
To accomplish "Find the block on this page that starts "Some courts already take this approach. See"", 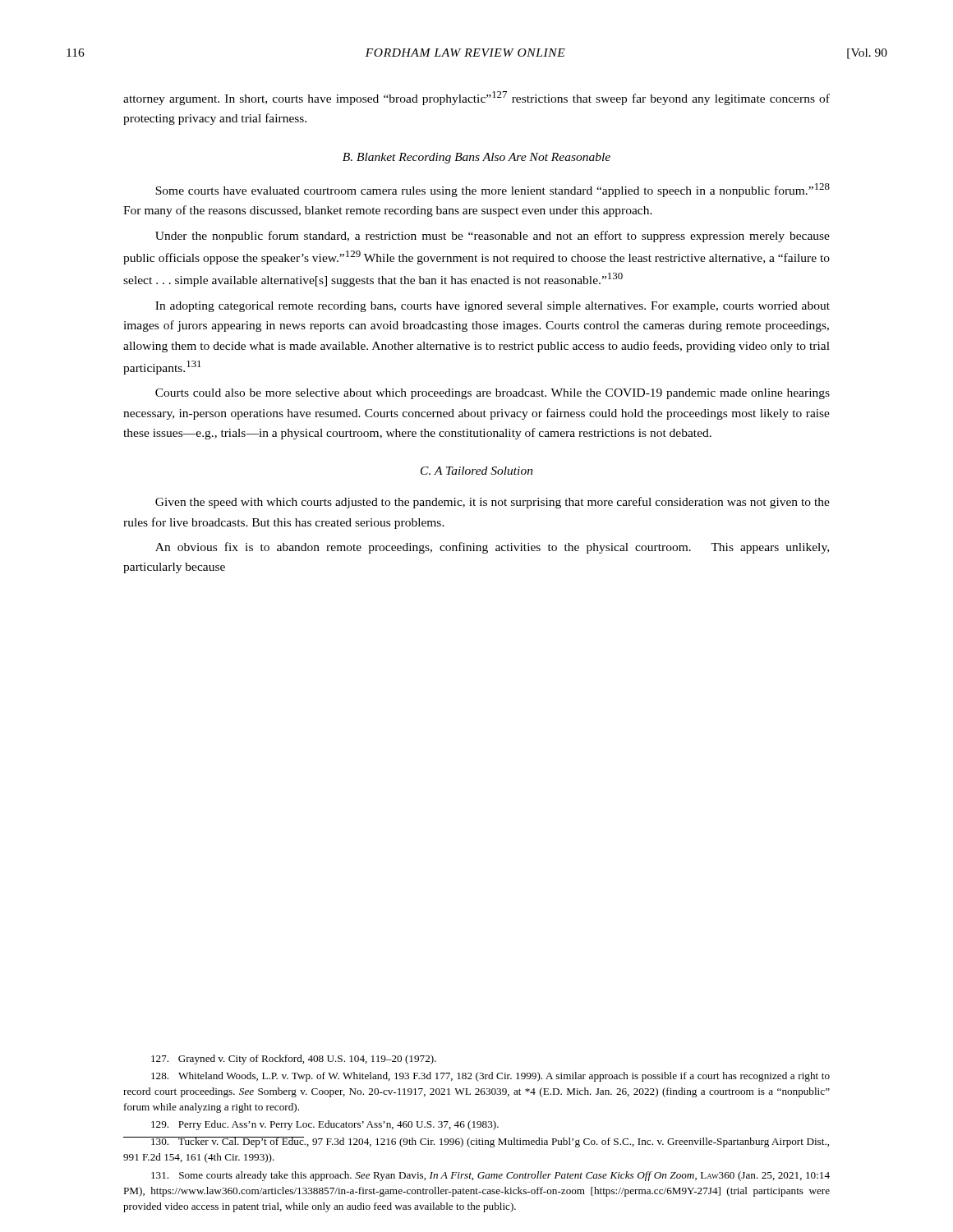I will [476, 1190].
